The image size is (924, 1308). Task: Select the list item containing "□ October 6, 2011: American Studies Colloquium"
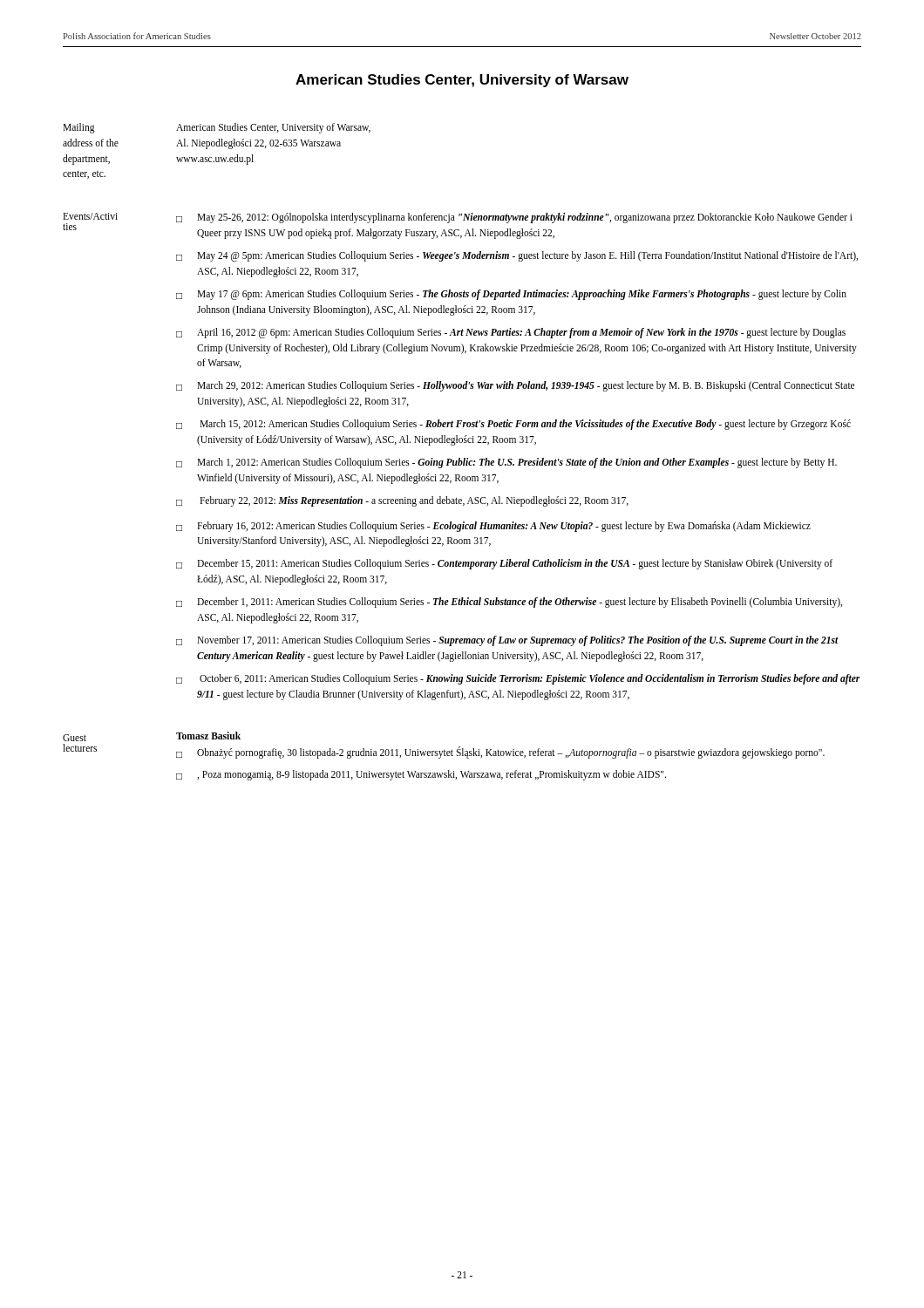pyautogui.click(x=519, y=687)
